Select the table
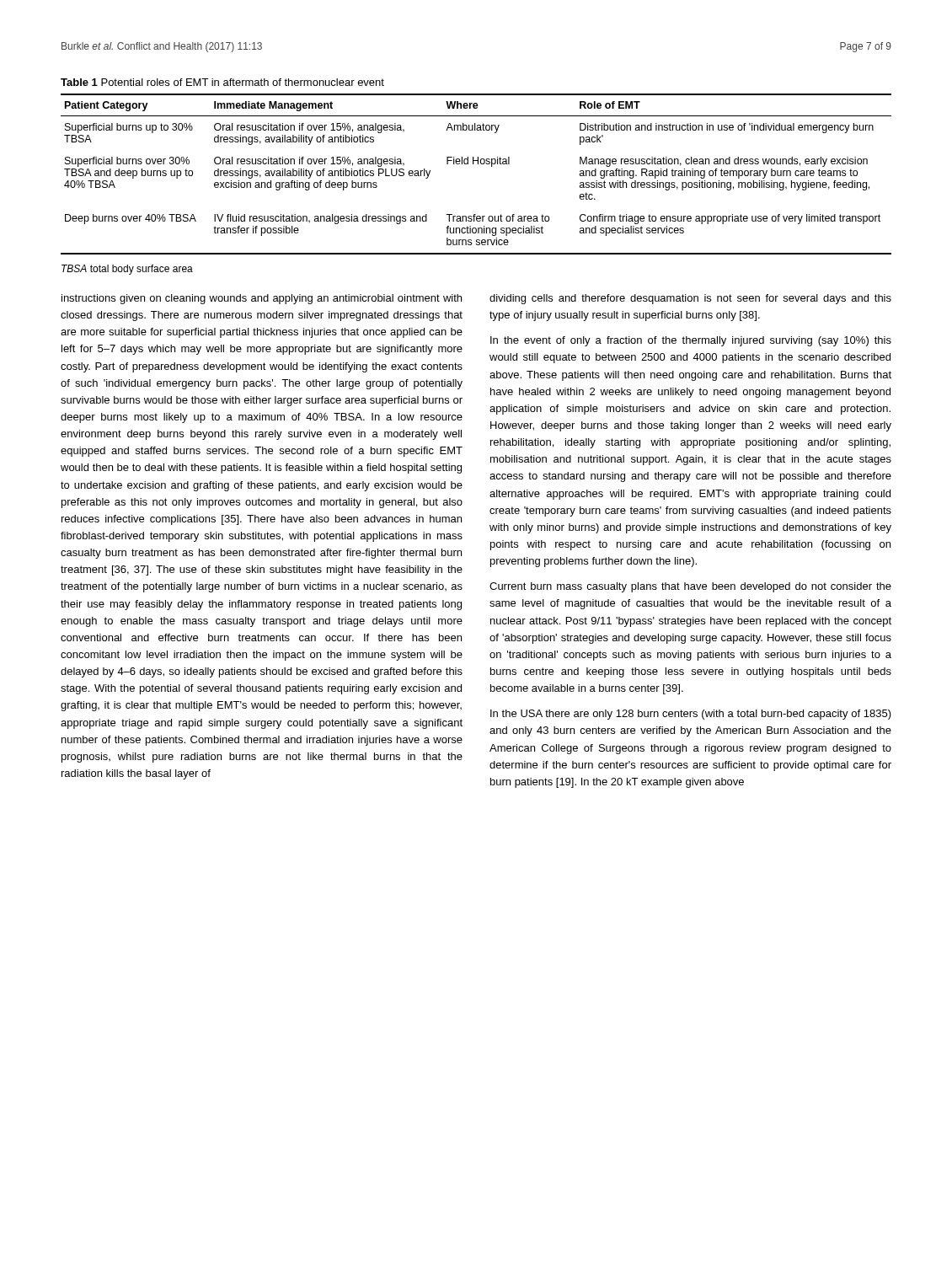Viewport: 952px width, 1264px height. coord(476,174)
